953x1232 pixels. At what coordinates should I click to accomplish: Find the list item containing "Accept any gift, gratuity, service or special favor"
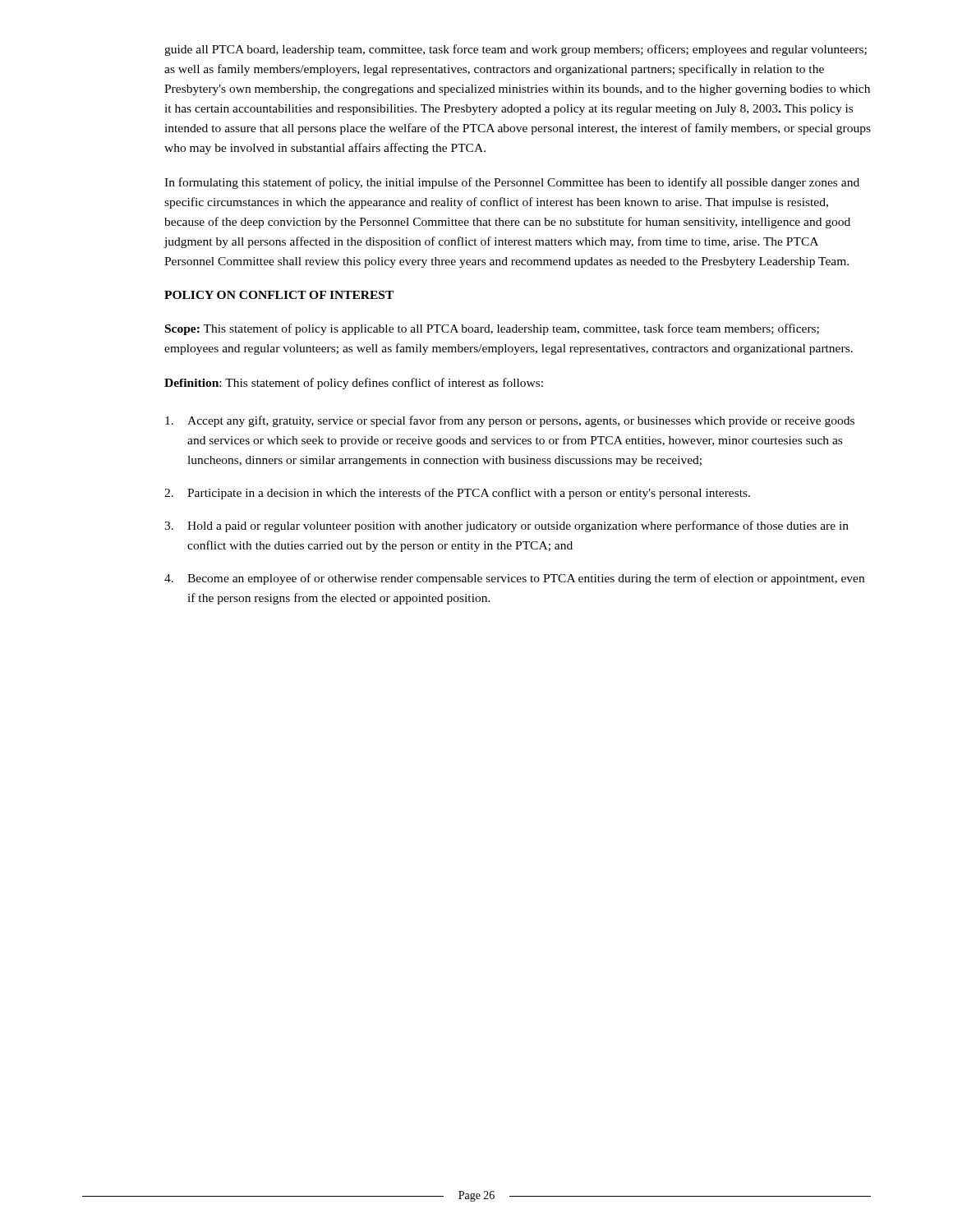518,440
